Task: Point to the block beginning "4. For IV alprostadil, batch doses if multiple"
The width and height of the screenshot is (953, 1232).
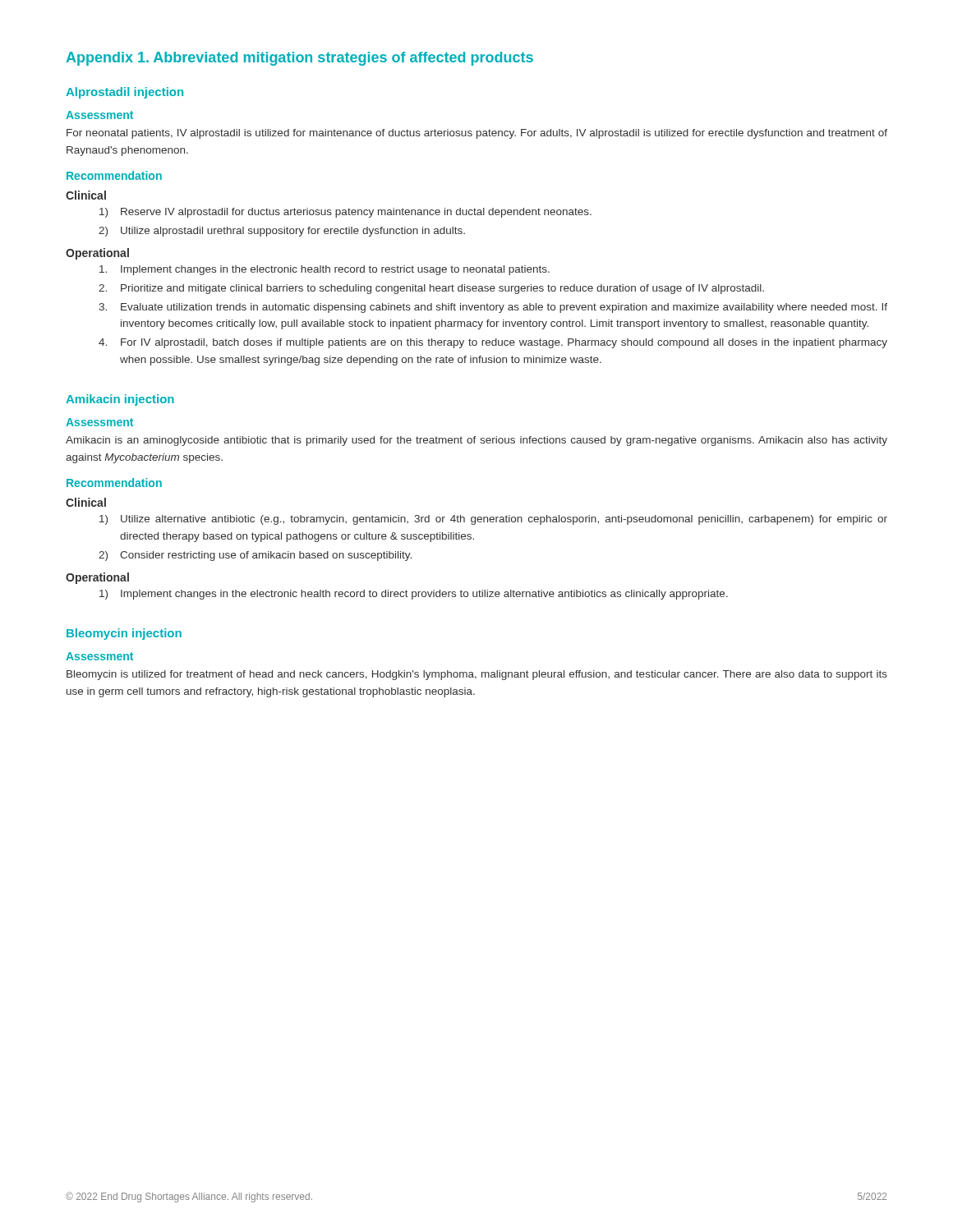Action: pyautogui.click(x=493, y=352)
